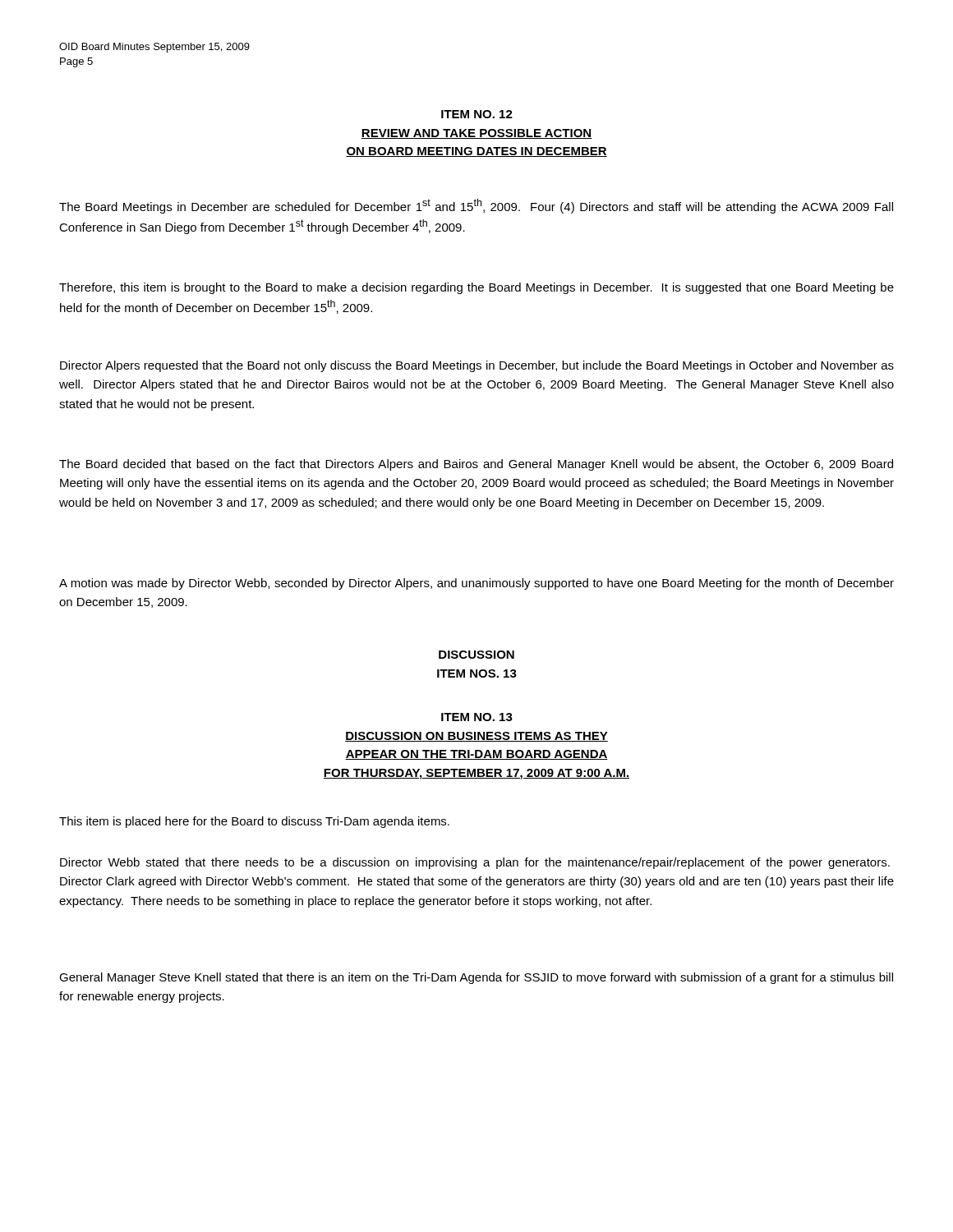Locate the text block containing "Director Alpers requested that the Board"
This screenshot has width=953, height=1232.
tap(476, 384)
